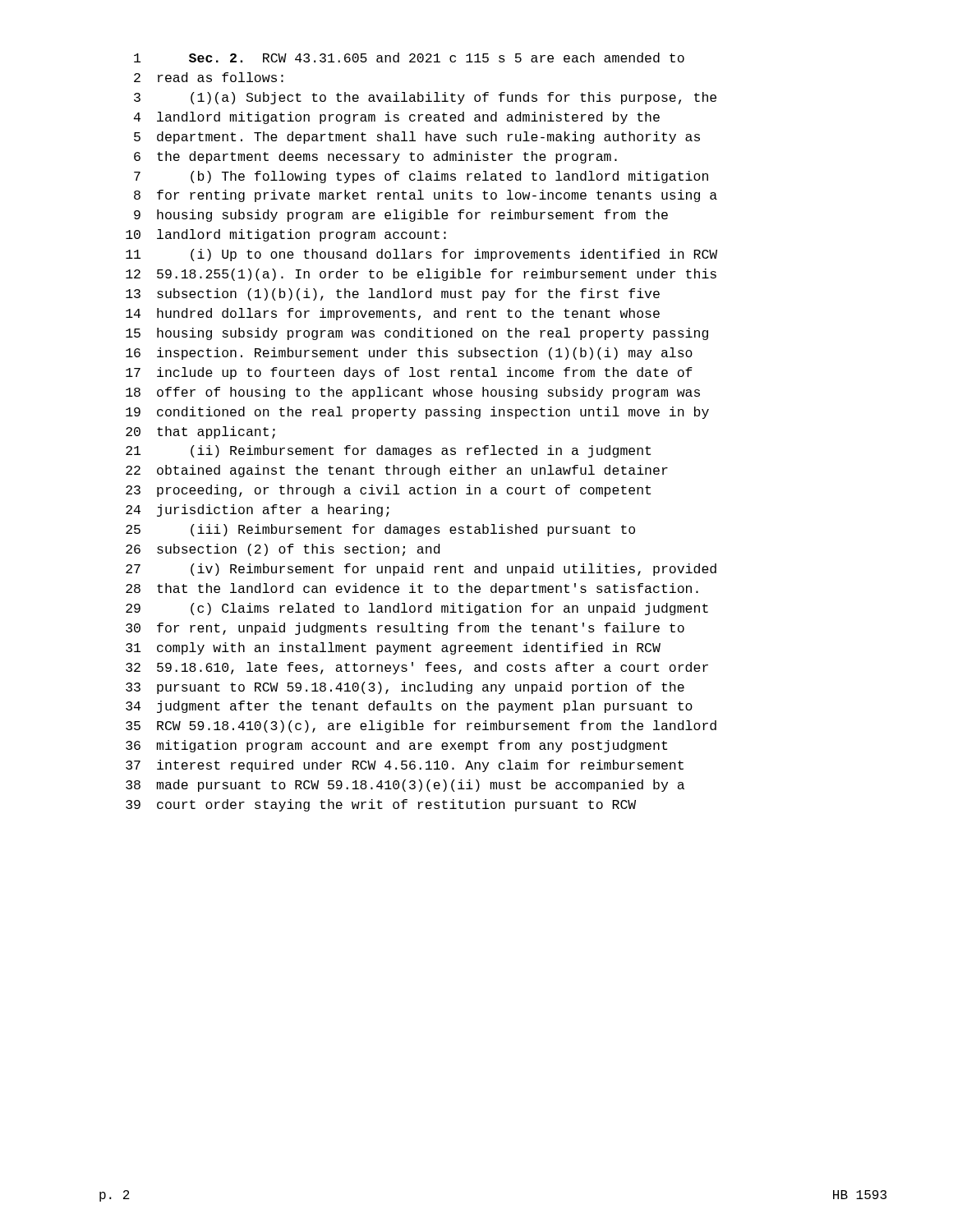
Task: Click on the element starting "18 offer of housing to the applicant whose"
Action: pos(493,393)
